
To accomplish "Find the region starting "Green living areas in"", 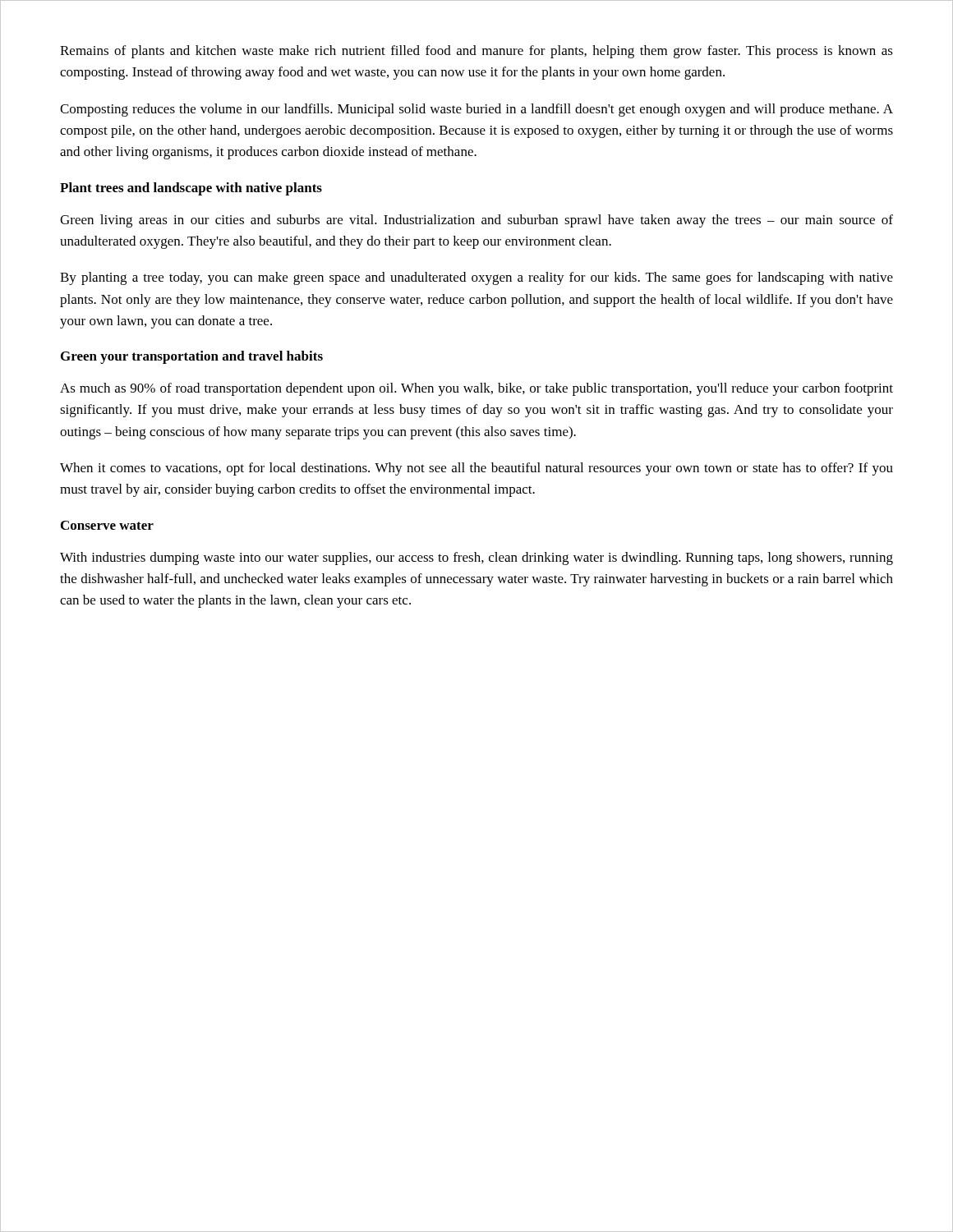I will tap(476, 230).
